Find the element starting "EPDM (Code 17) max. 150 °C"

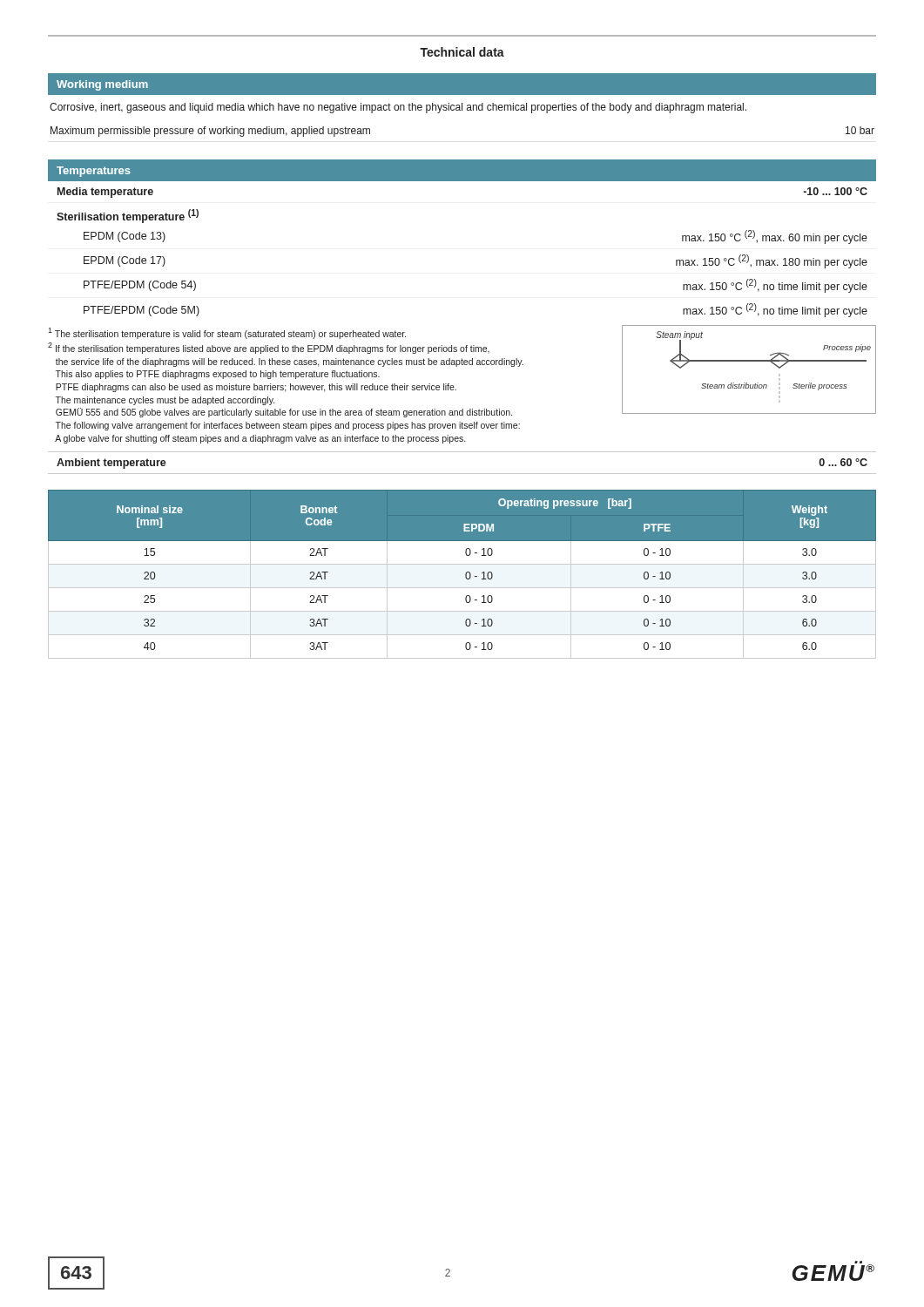[x=122, y=261]
